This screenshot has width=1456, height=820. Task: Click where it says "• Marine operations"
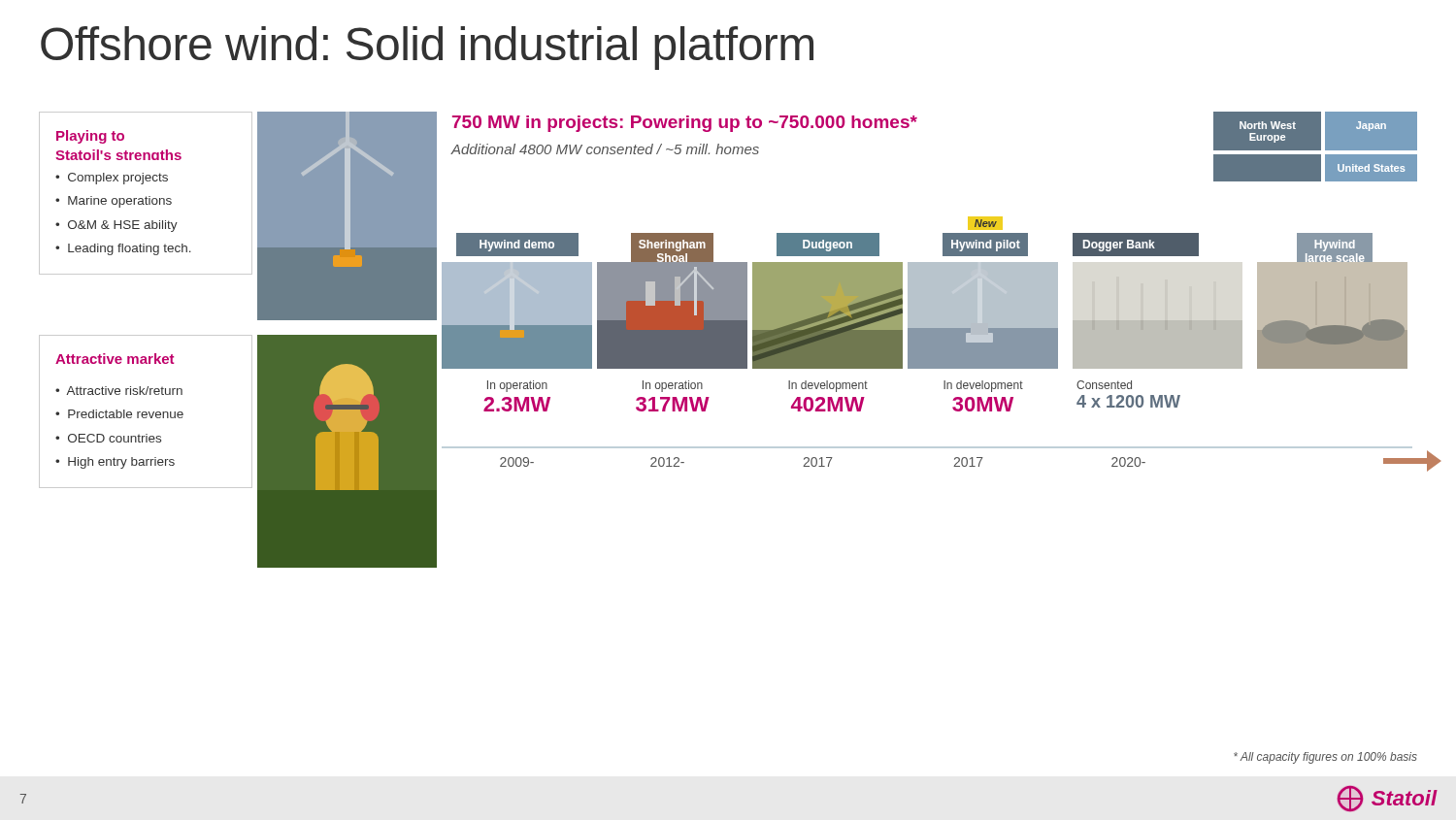click(x=114, y=201)
